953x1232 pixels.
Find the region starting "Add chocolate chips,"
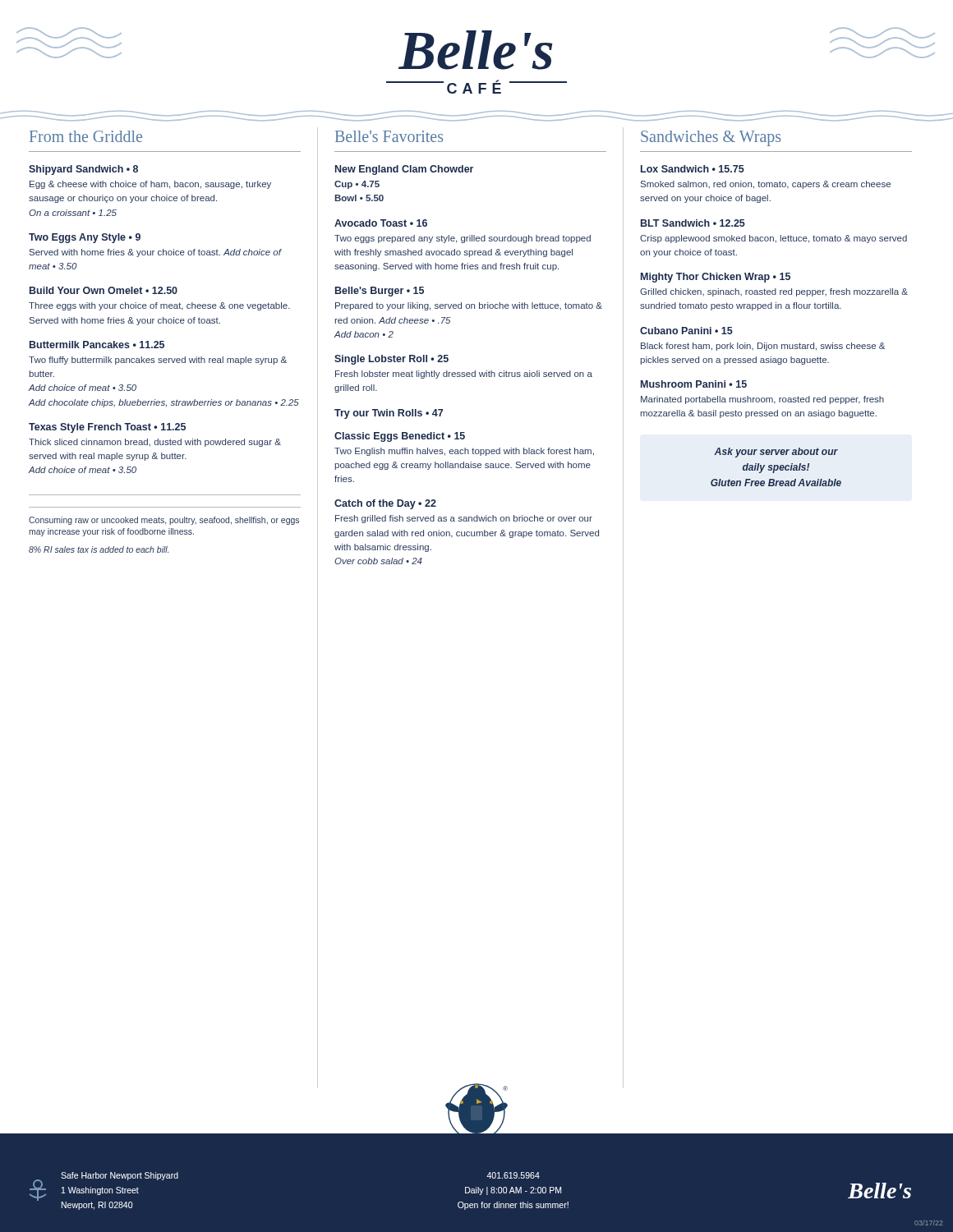pos(165,403)
